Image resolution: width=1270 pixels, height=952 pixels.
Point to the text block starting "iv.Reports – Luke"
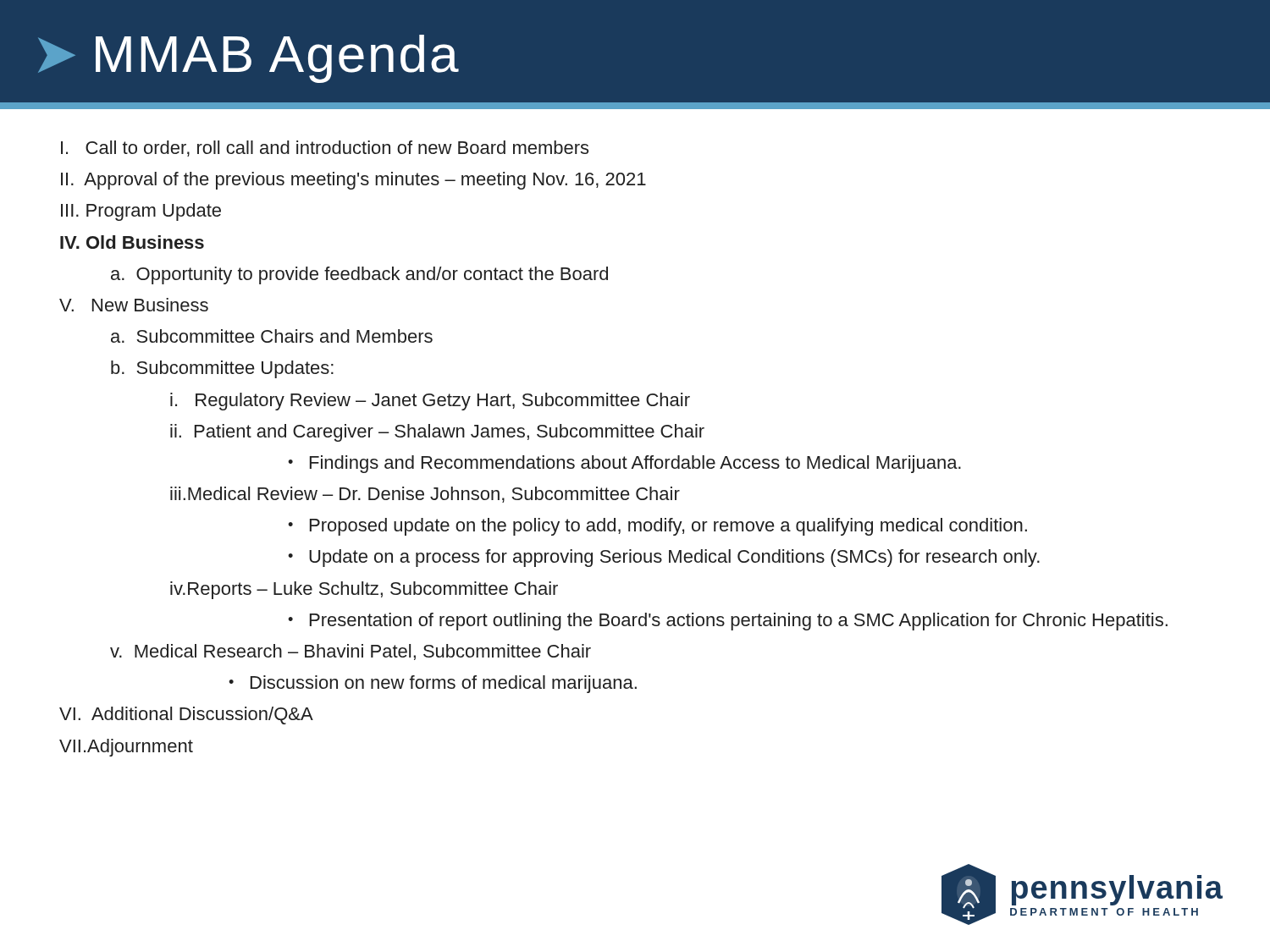[364, 588]
